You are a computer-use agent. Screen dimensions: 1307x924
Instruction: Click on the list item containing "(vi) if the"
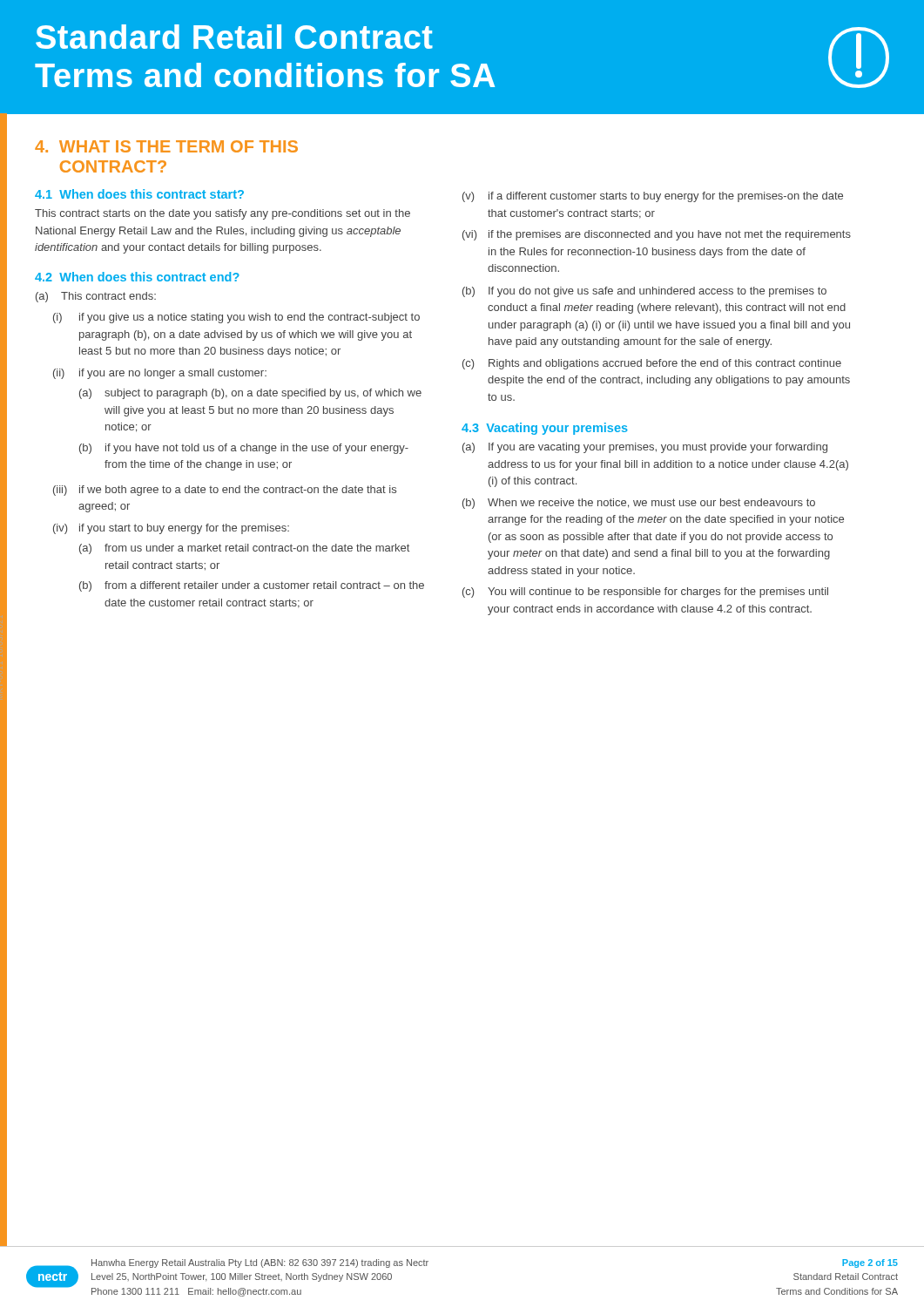[658, 251]
